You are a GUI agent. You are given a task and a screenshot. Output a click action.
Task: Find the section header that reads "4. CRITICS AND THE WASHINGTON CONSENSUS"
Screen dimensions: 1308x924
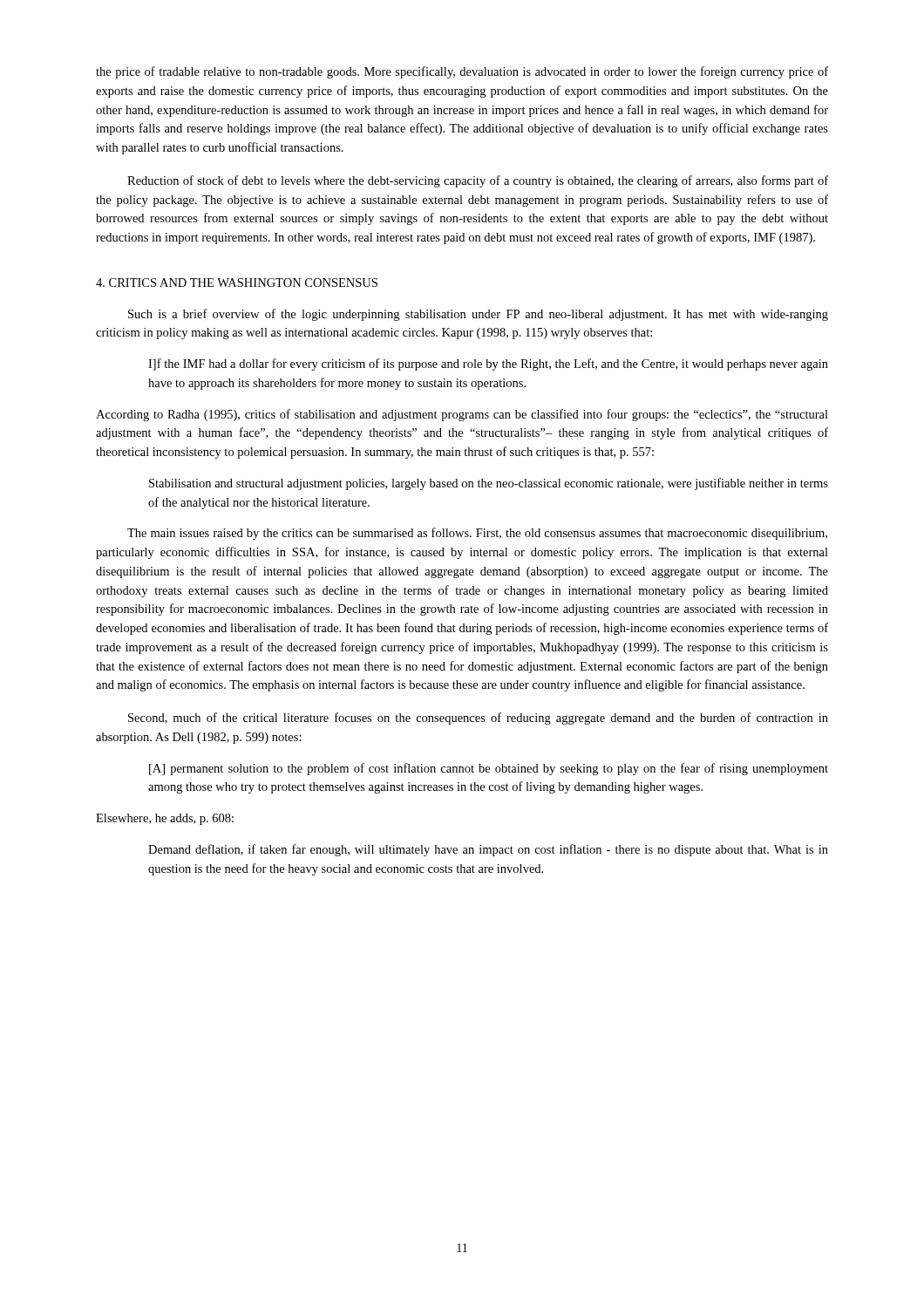click(x=237, y=283)
